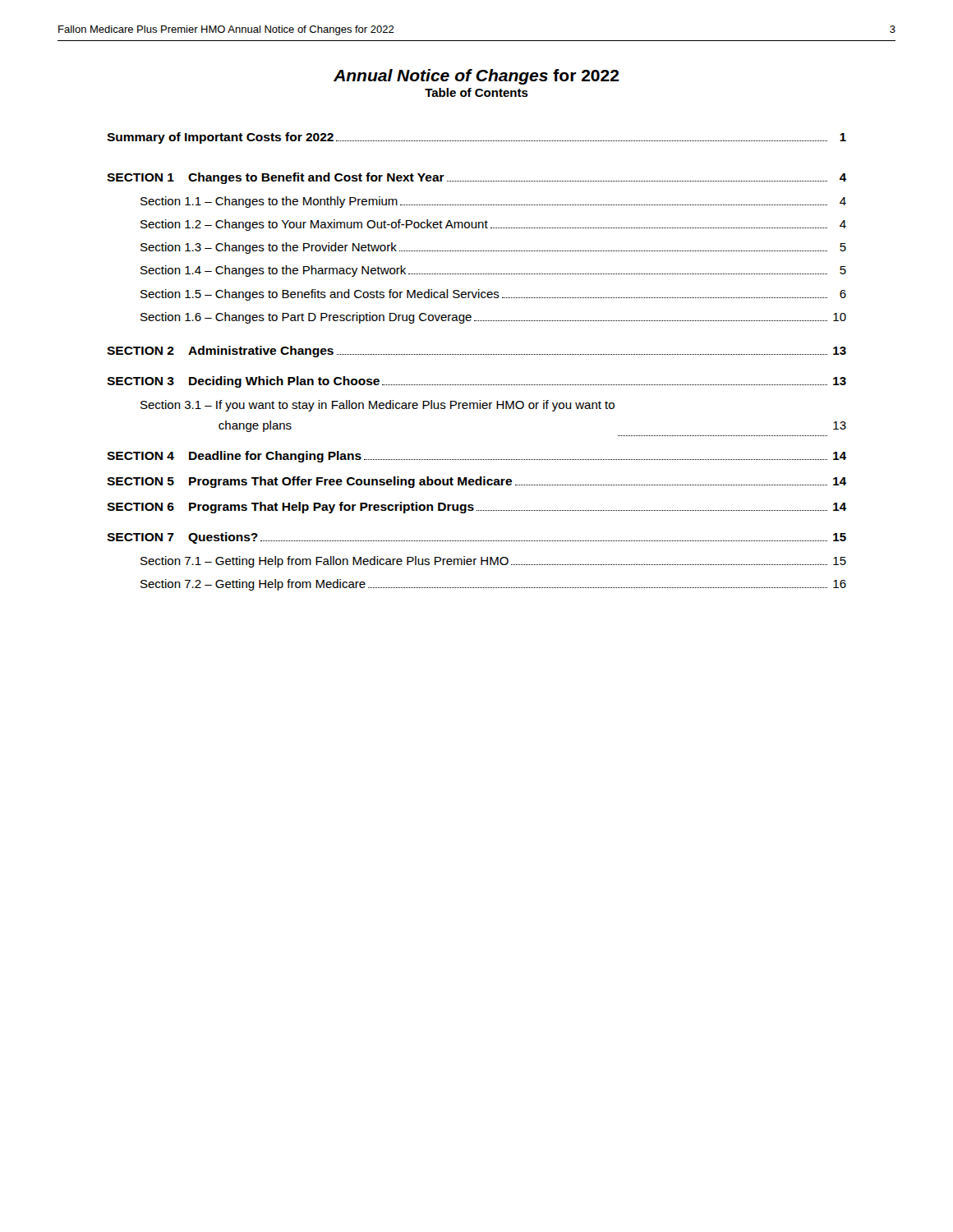953x1232 pixels.
Task: Point to the block beginning "Section 3.1 –"
Action: point(493,415)
